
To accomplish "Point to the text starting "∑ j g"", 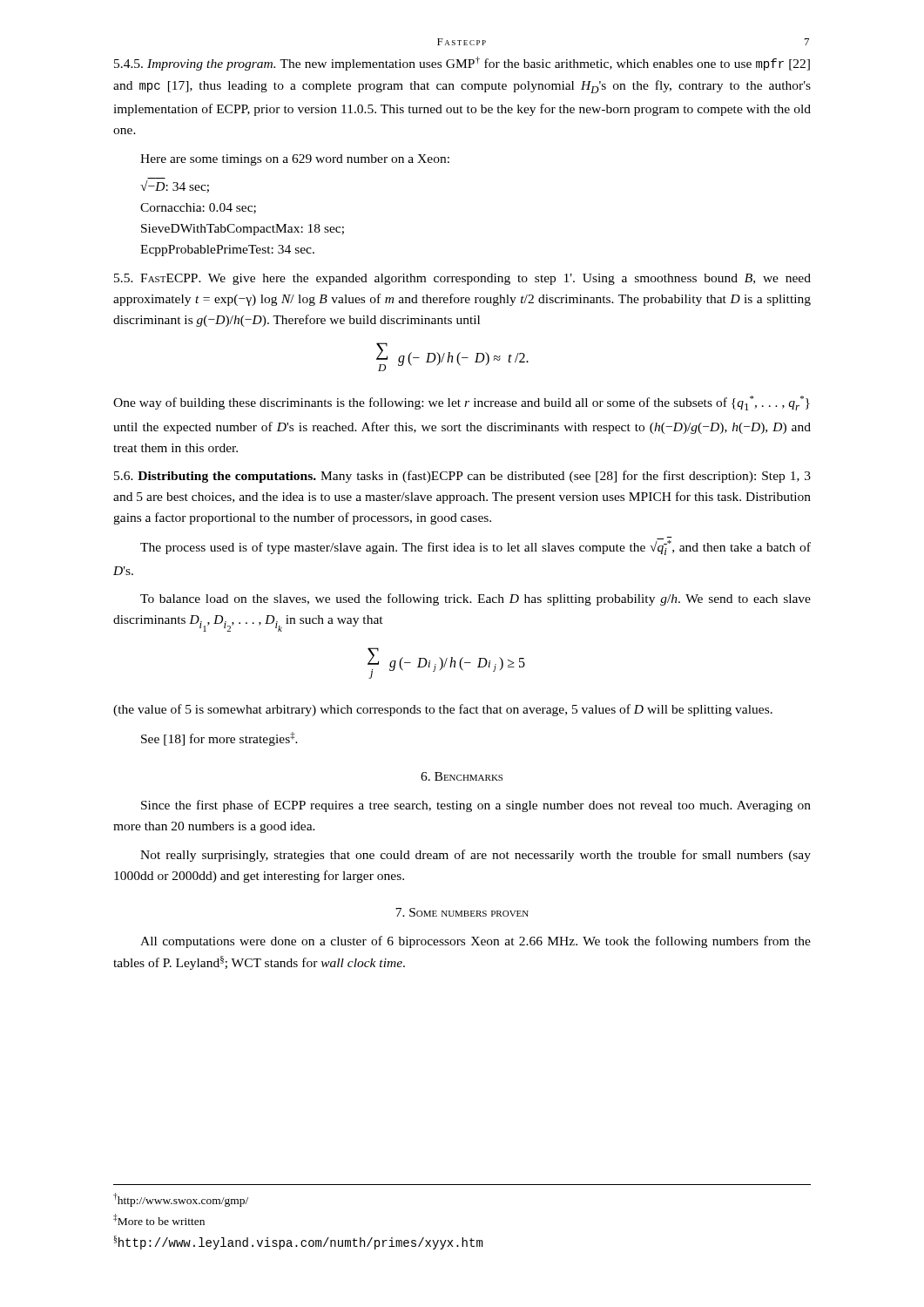I will (462, 667).
